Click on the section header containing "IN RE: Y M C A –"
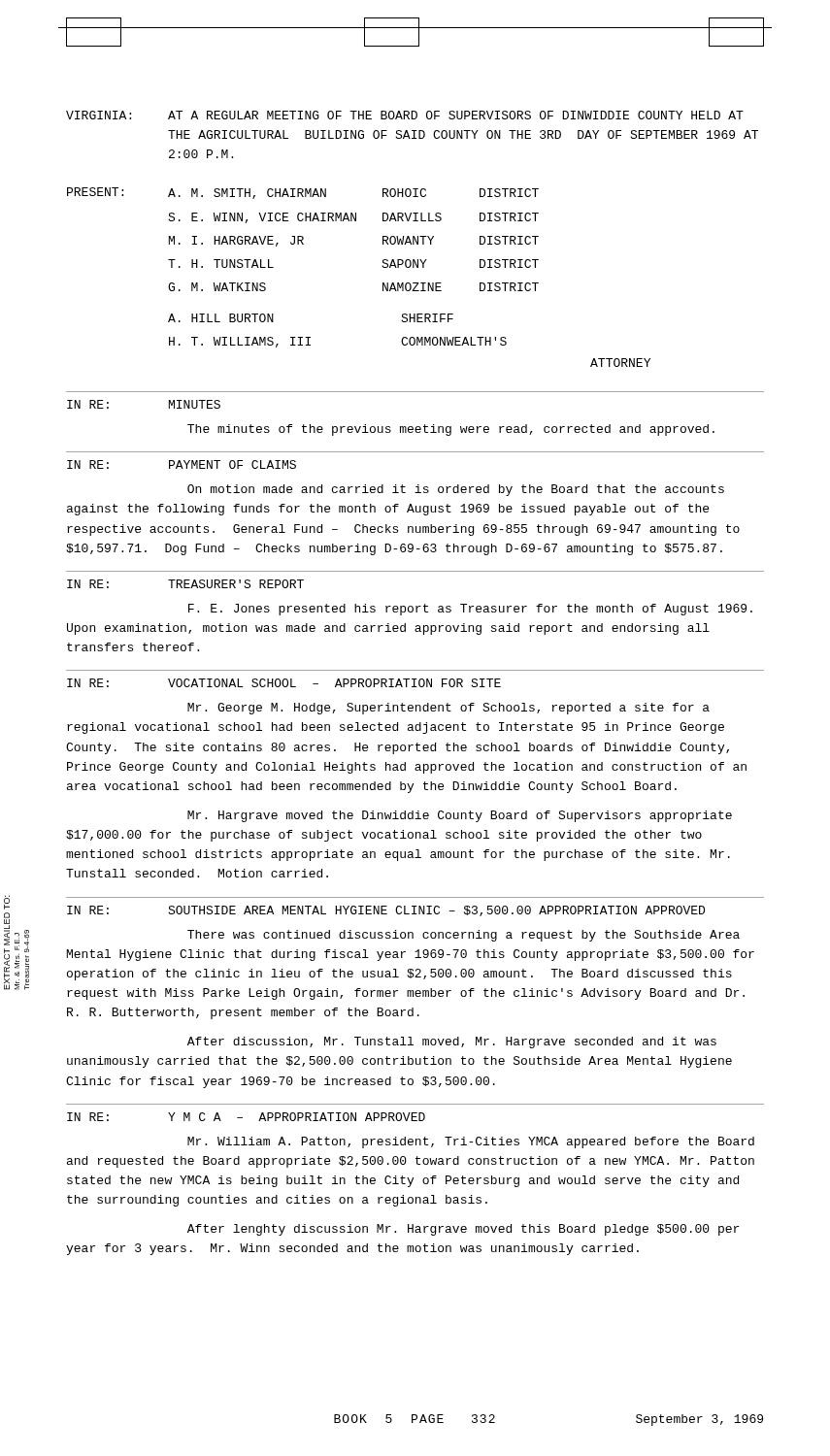 246,1117
